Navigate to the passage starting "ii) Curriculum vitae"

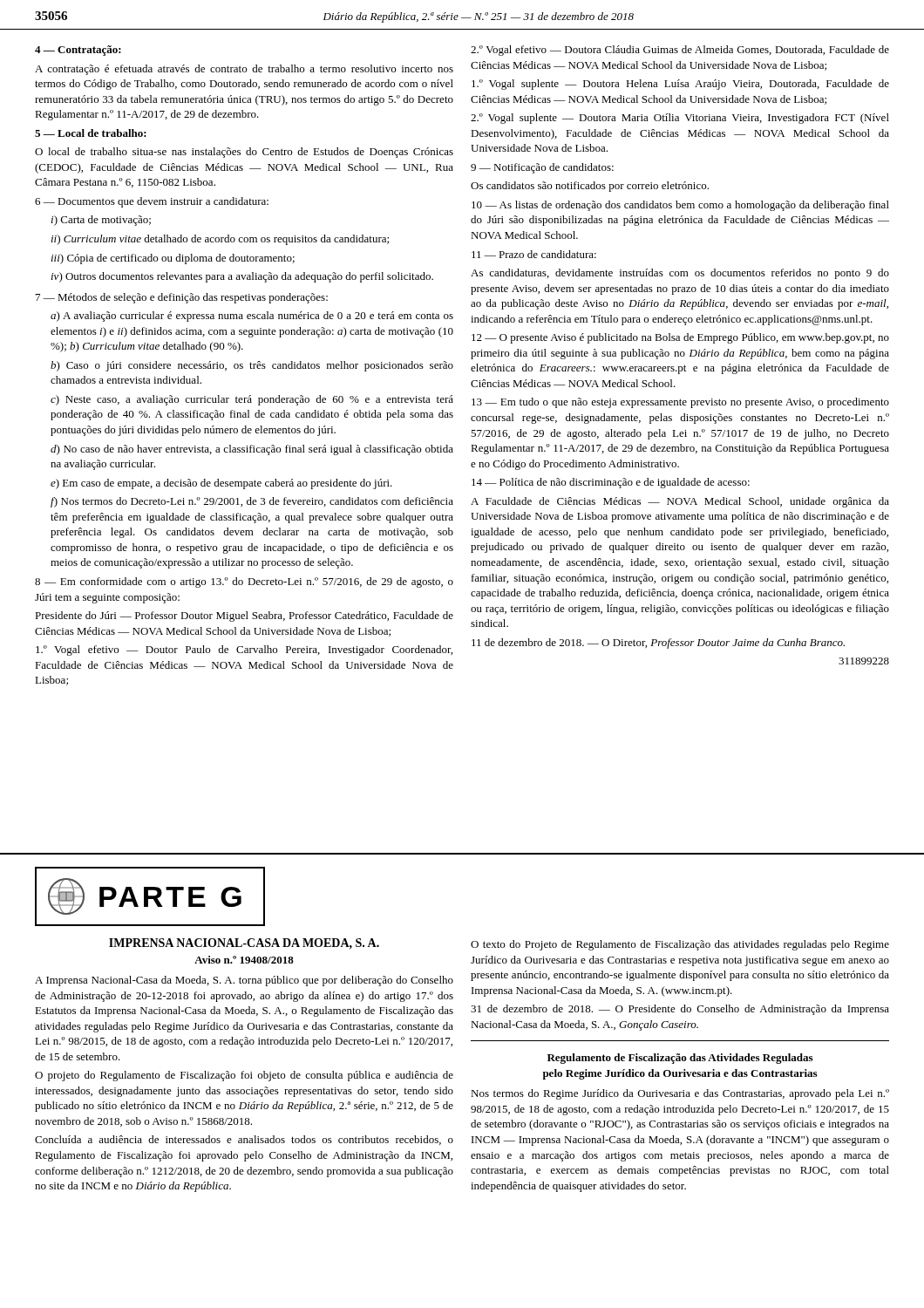pos(252,239)
